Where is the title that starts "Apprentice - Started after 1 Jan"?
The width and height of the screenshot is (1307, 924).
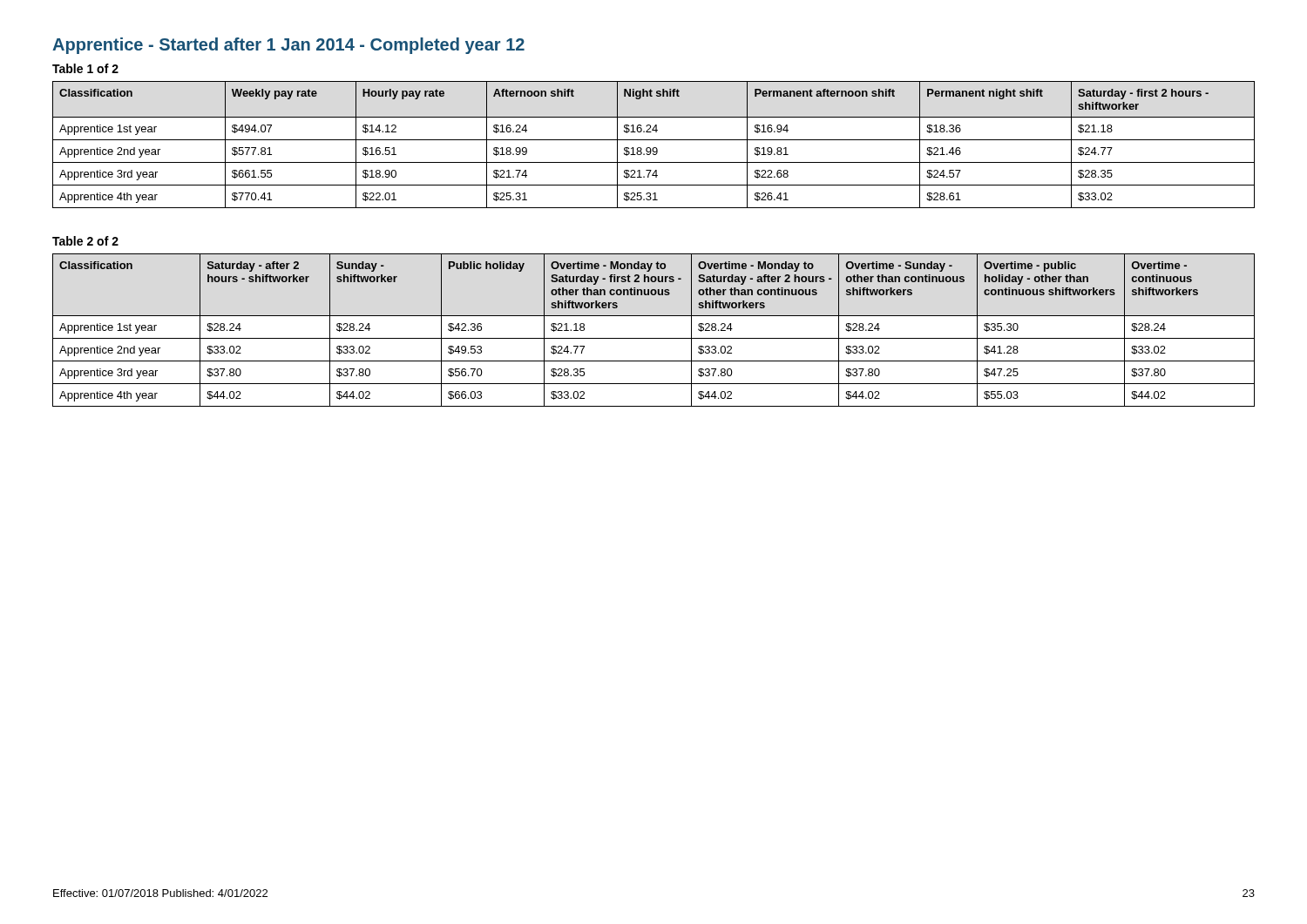(x=289, y=44)
